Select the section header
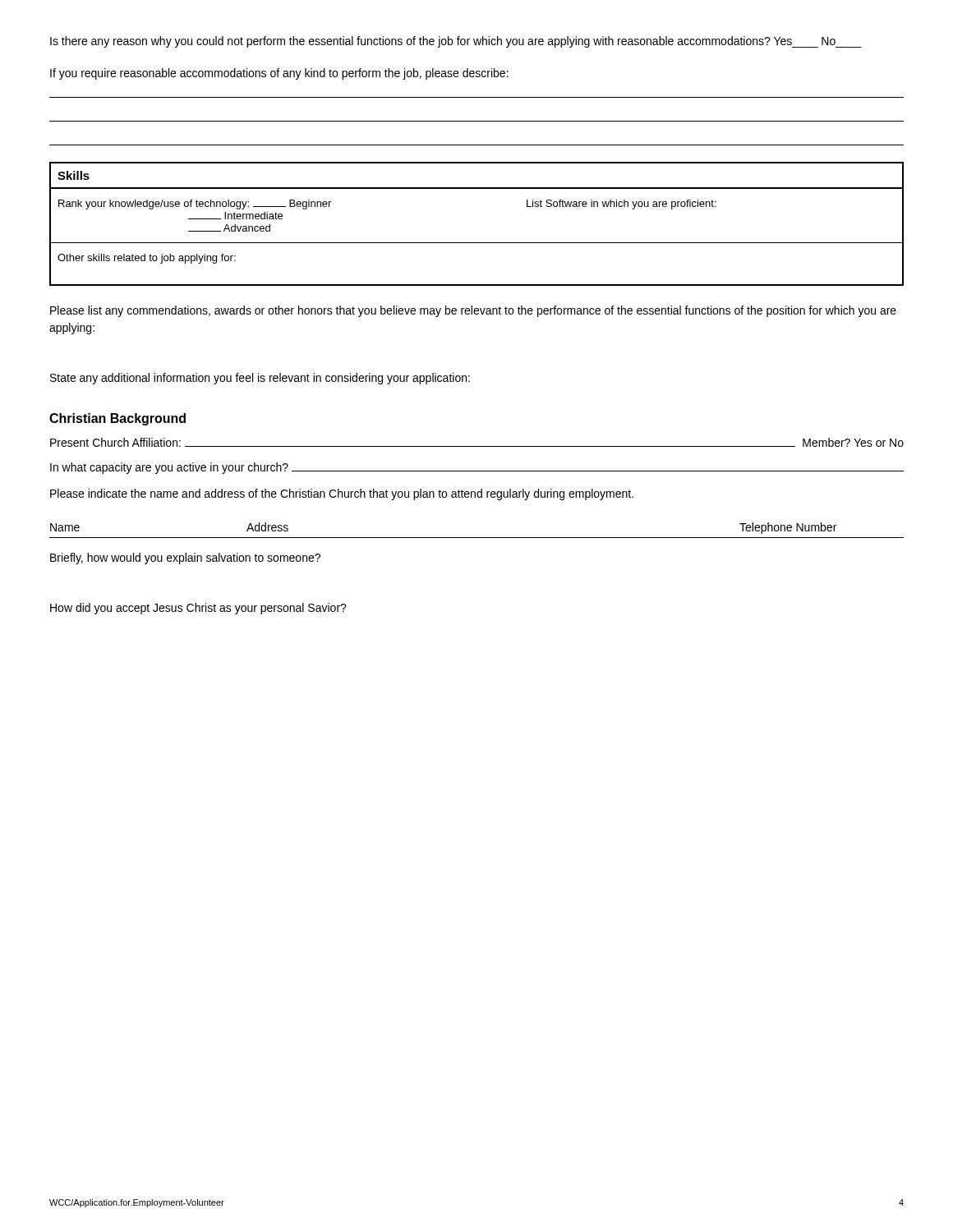953x1232 pixels. click(x=118, y=418)
